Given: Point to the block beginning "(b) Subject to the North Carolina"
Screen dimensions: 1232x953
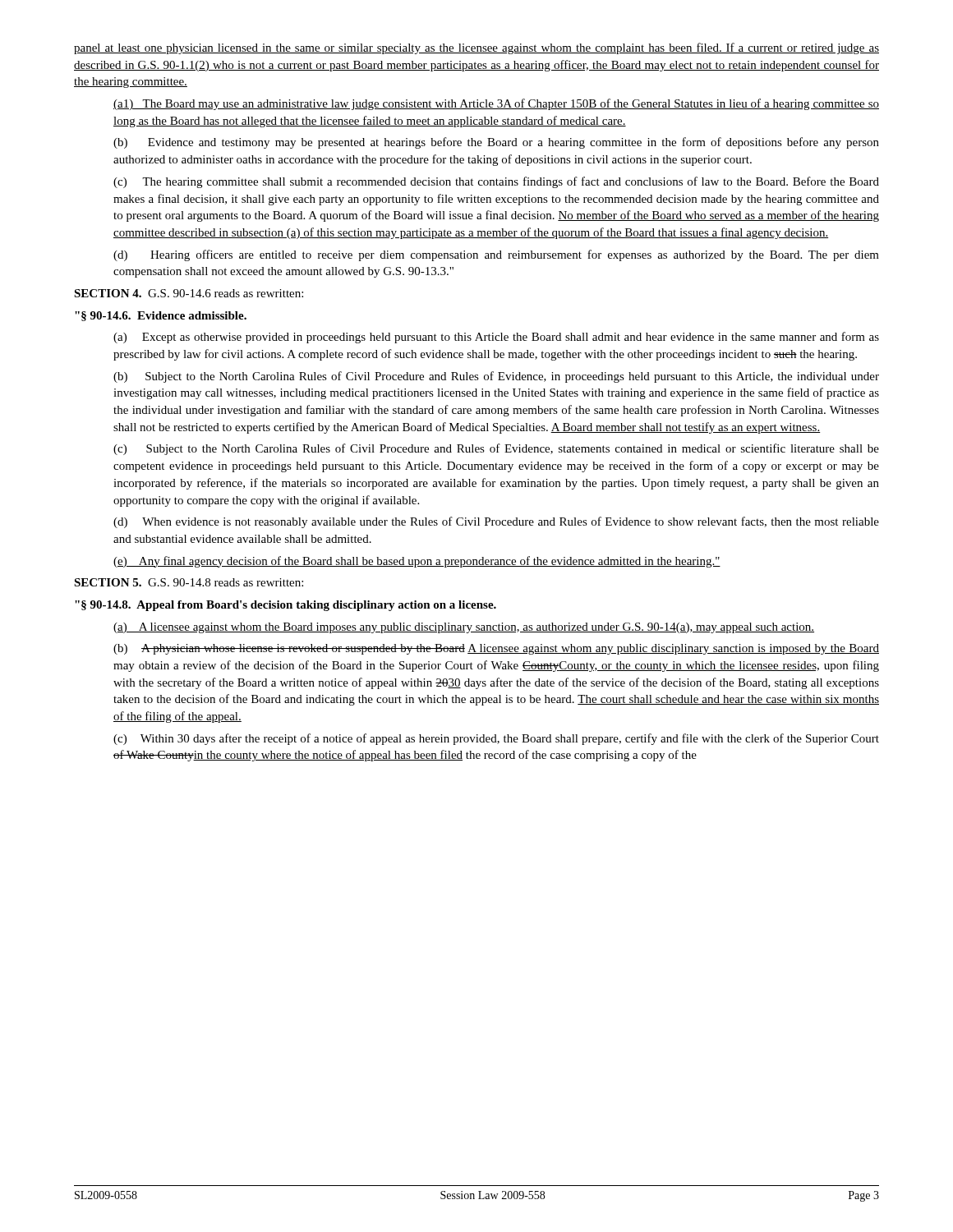Looking at the screenshot, I should coord(496,402).
